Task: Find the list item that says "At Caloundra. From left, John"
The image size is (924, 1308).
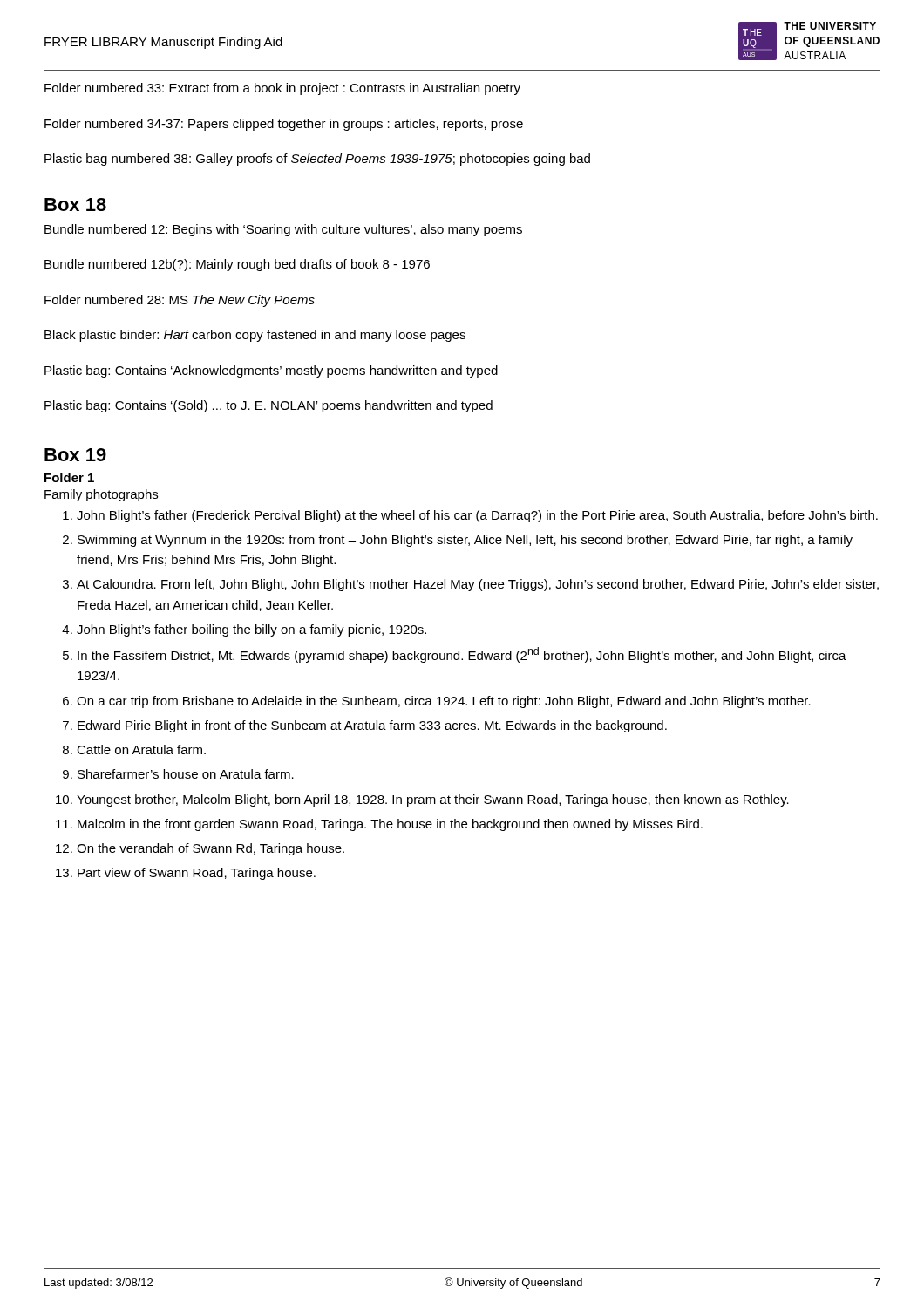Action: [x=478, y=594]
